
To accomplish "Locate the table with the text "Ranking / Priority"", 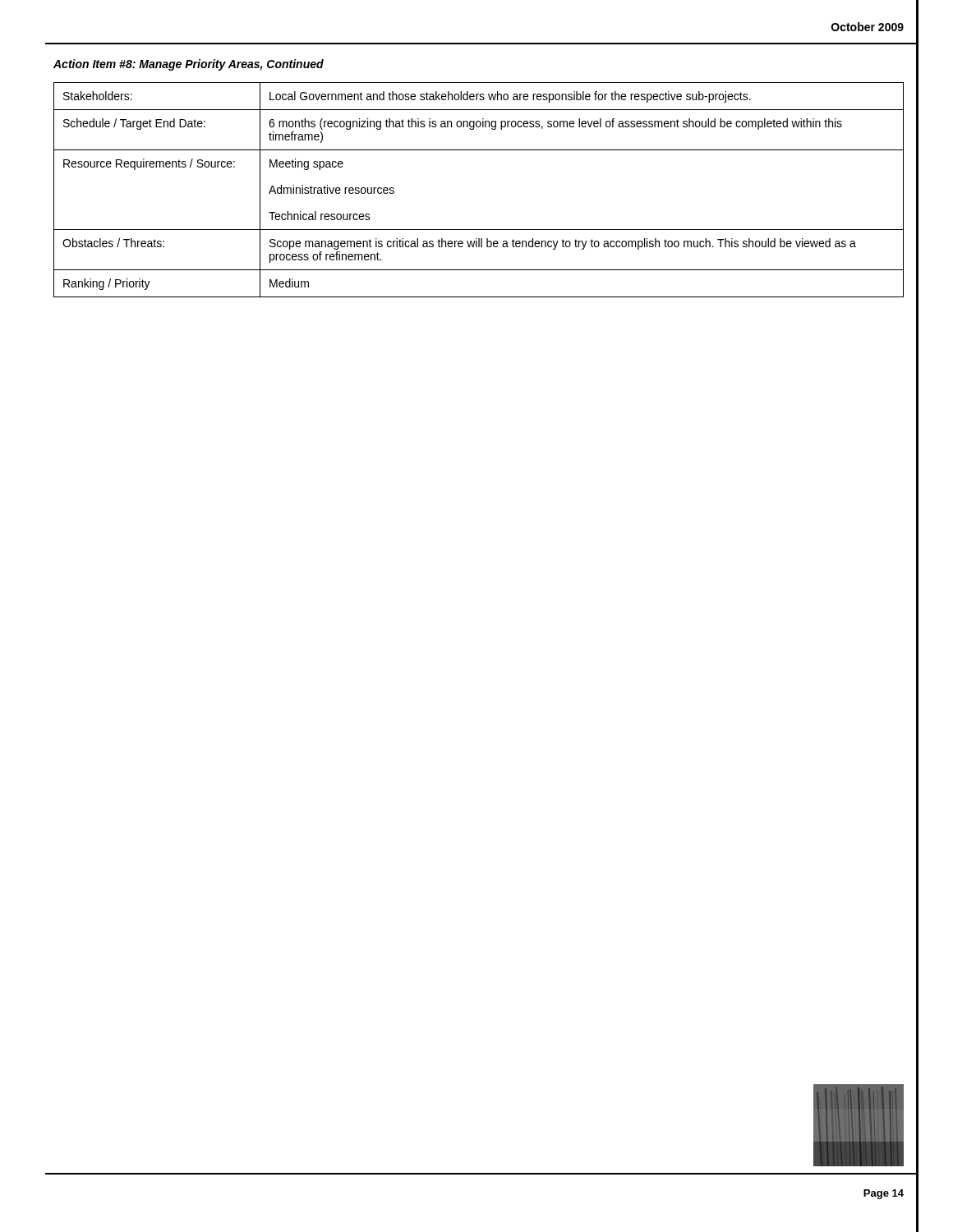I will point(479,190).
